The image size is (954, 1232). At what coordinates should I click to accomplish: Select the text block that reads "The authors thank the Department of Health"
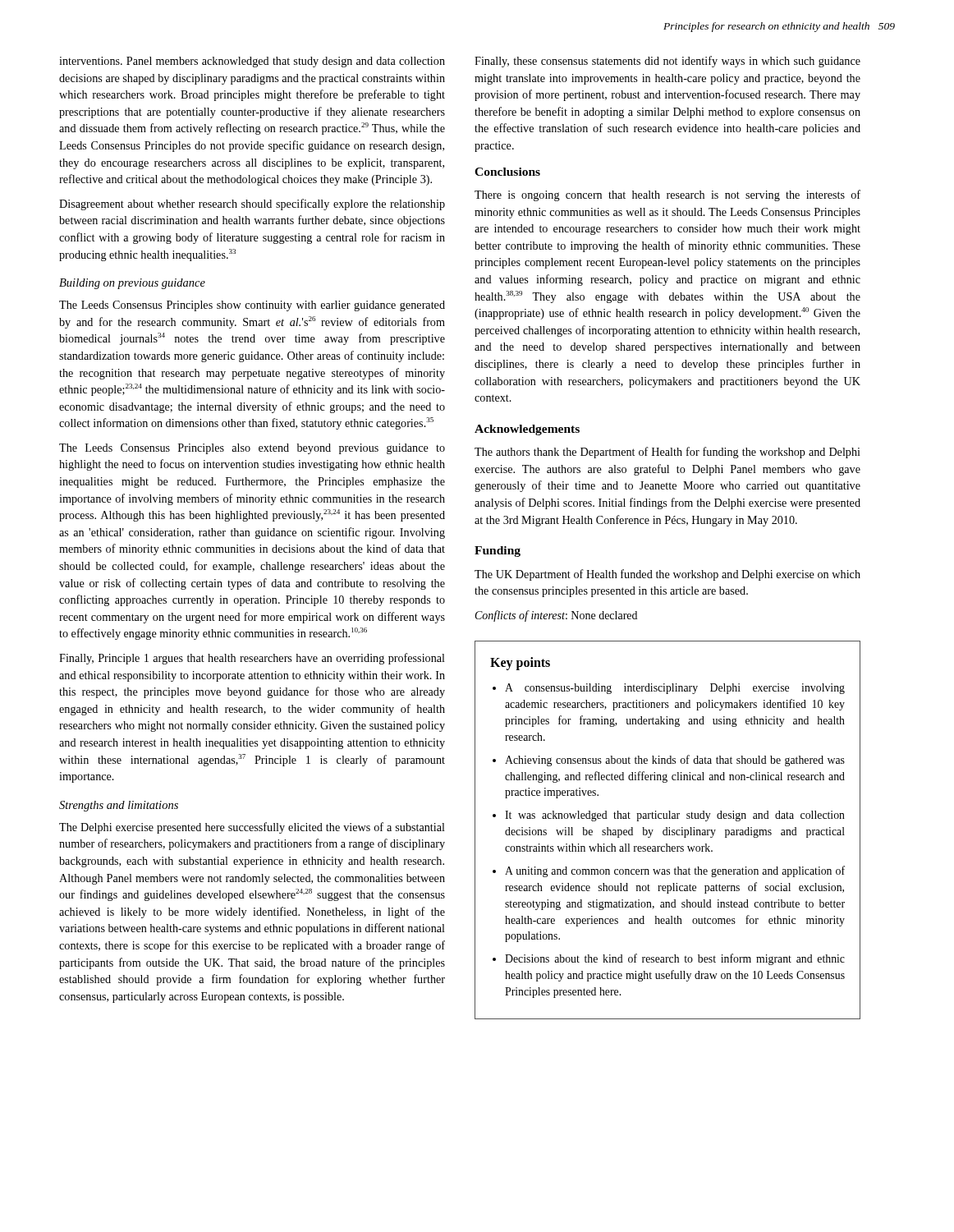[x=667, y=486]
